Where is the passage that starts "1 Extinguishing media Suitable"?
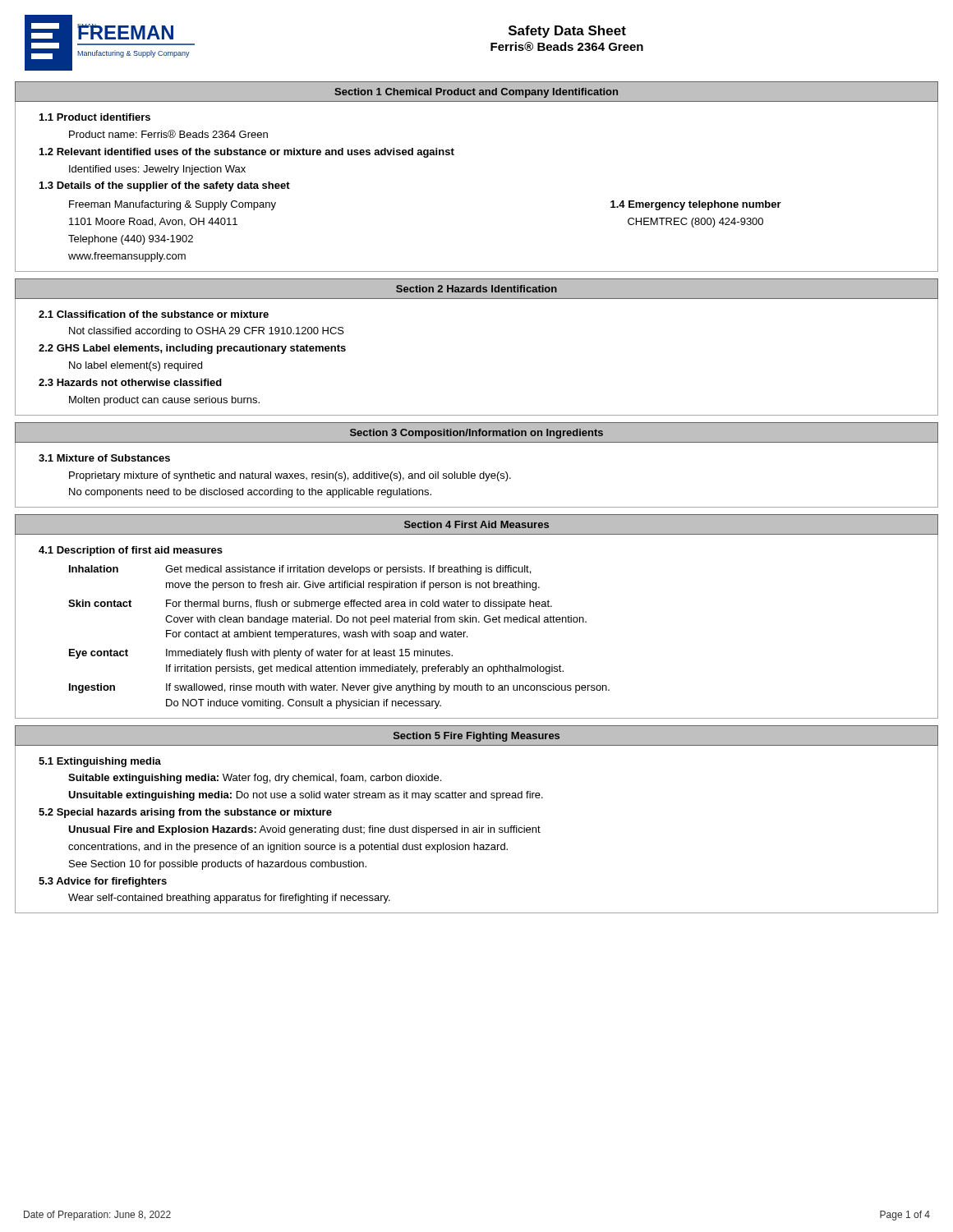 [476, 830]
